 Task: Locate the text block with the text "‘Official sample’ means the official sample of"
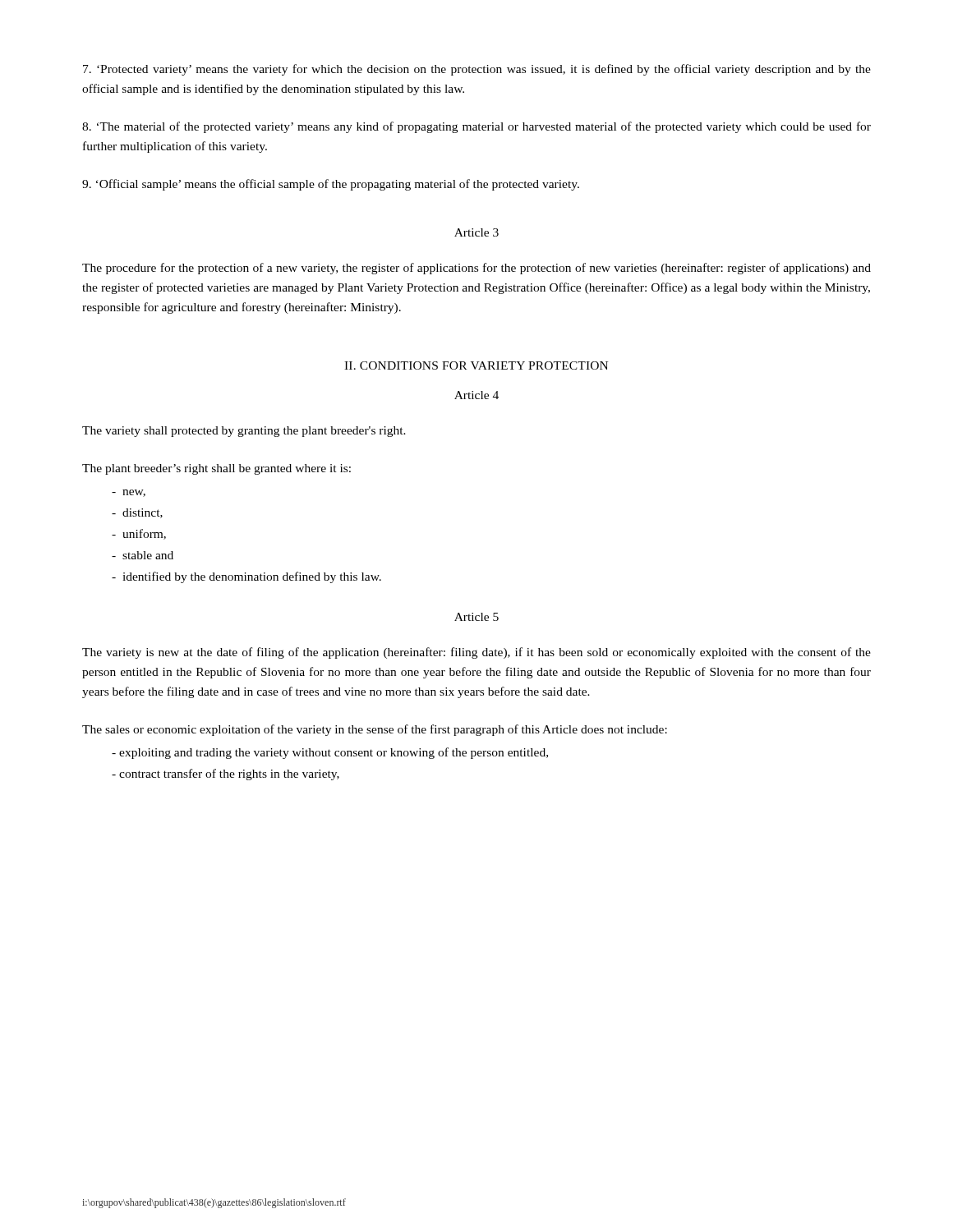tap(331, 184)
